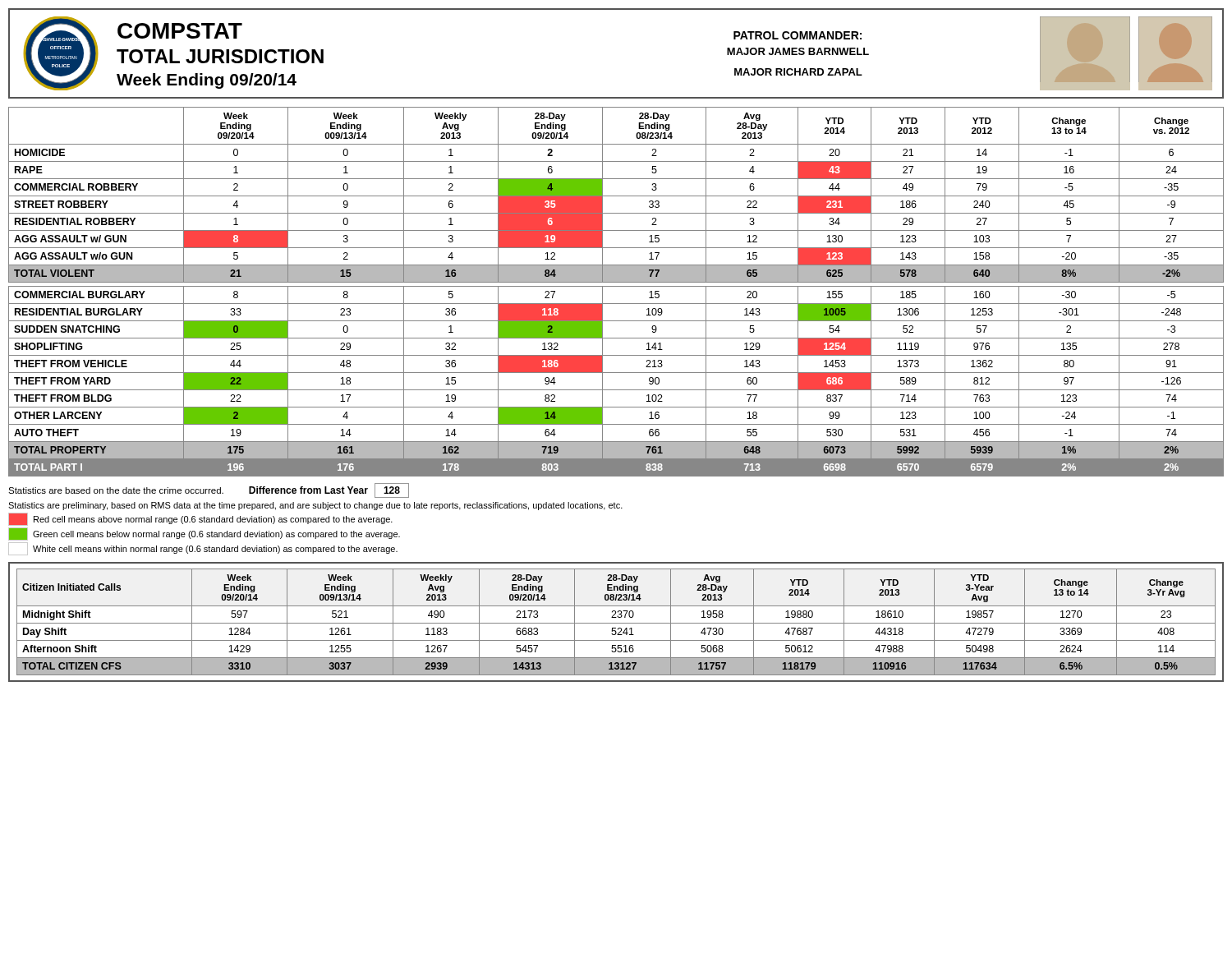Locate the title
Viewport: 1232px width, 953px height.
point(344,53)
